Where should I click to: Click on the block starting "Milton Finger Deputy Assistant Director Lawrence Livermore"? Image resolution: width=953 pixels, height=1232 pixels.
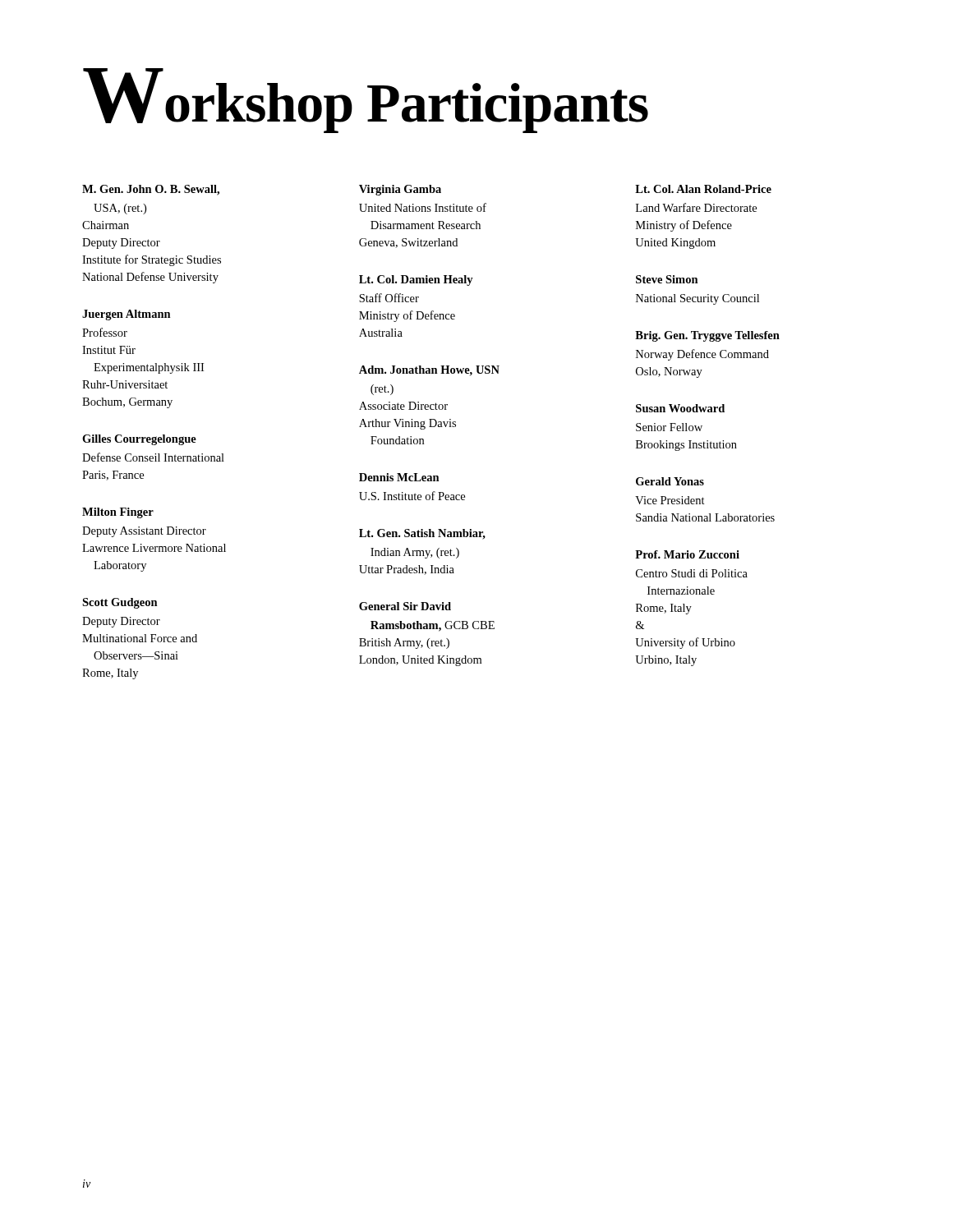208,539
